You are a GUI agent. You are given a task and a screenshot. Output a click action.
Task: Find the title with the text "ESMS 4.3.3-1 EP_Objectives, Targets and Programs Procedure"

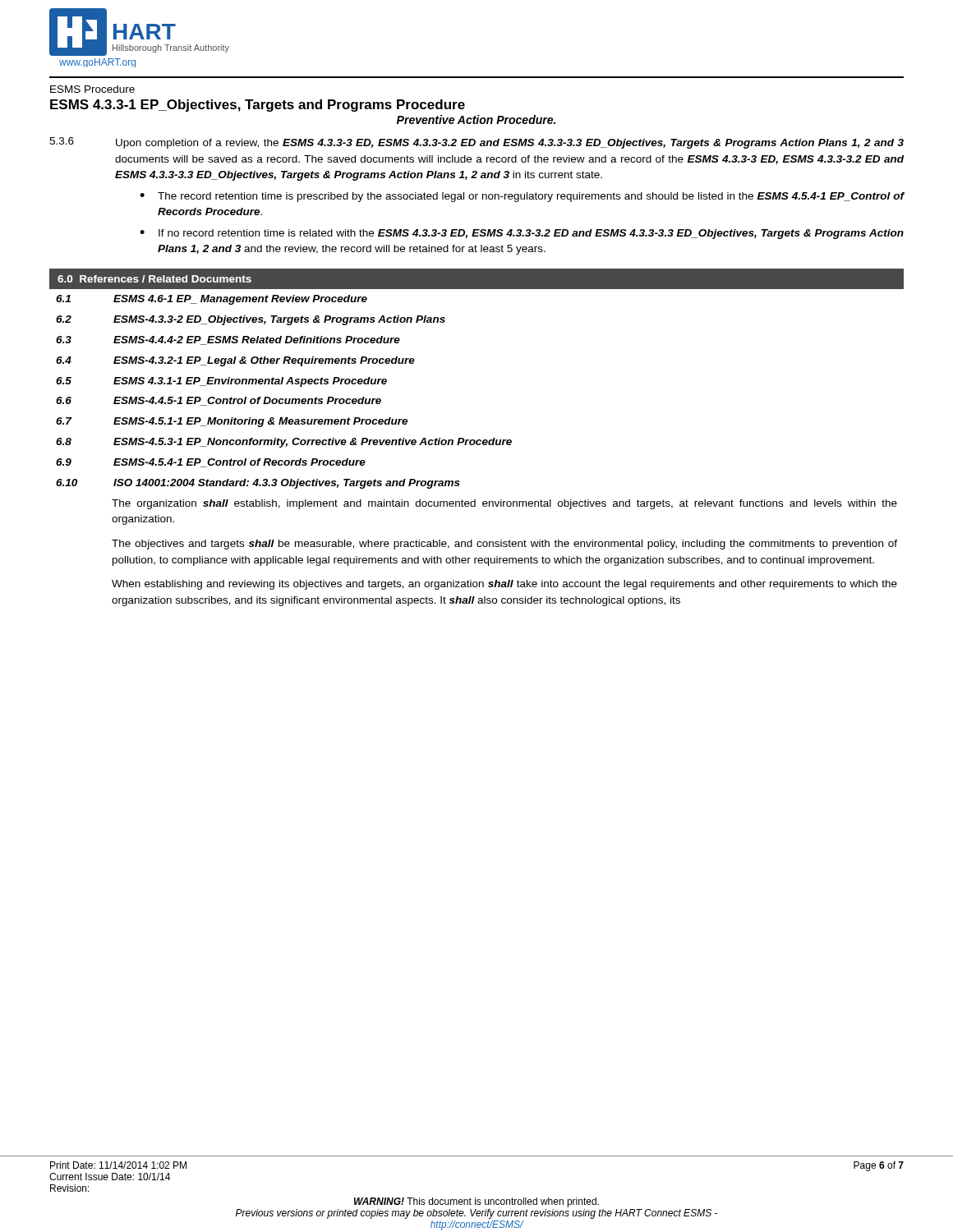coord(257,105)
